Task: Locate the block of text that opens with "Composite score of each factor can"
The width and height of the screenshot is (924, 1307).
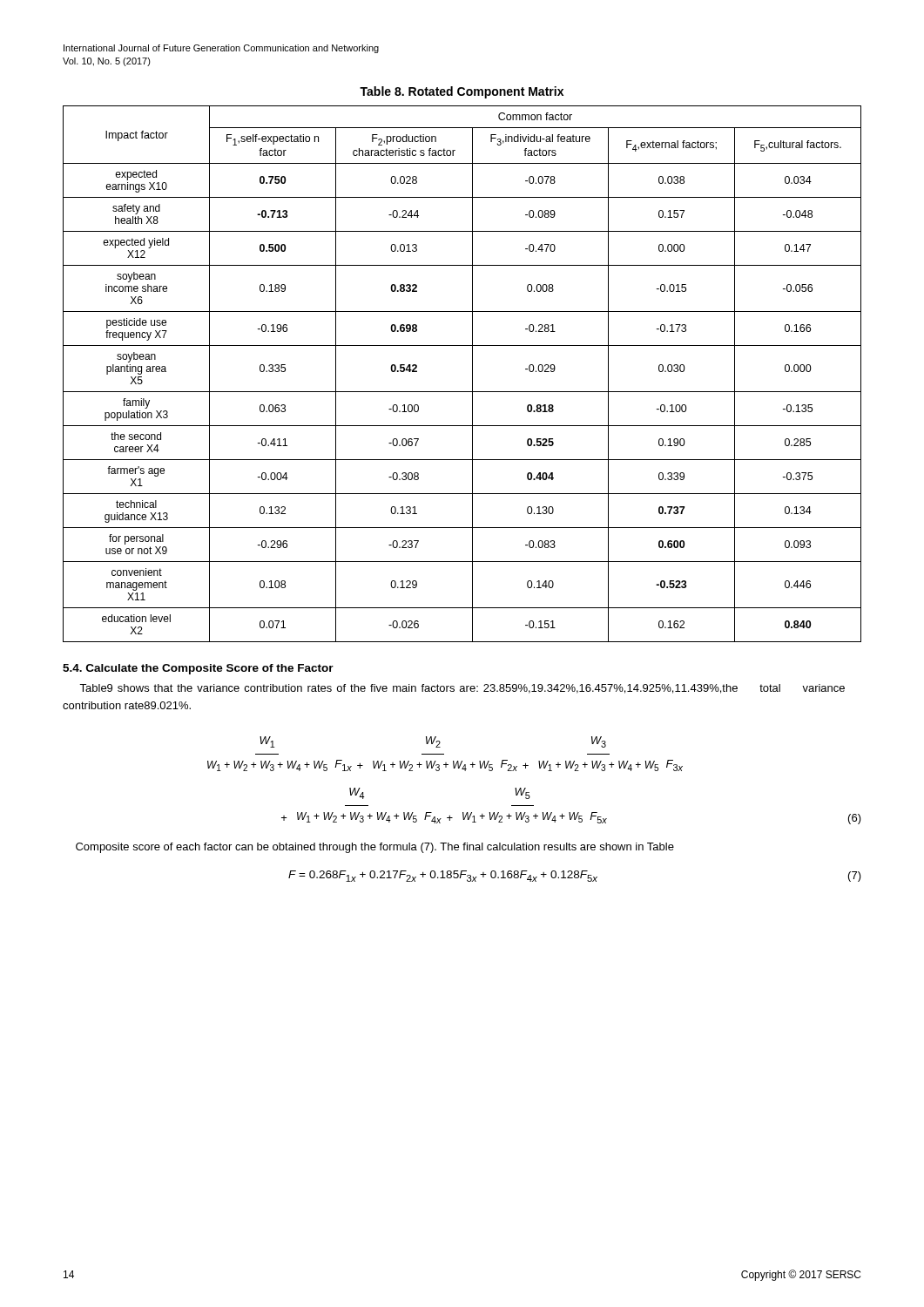Action: pos(368,846)
